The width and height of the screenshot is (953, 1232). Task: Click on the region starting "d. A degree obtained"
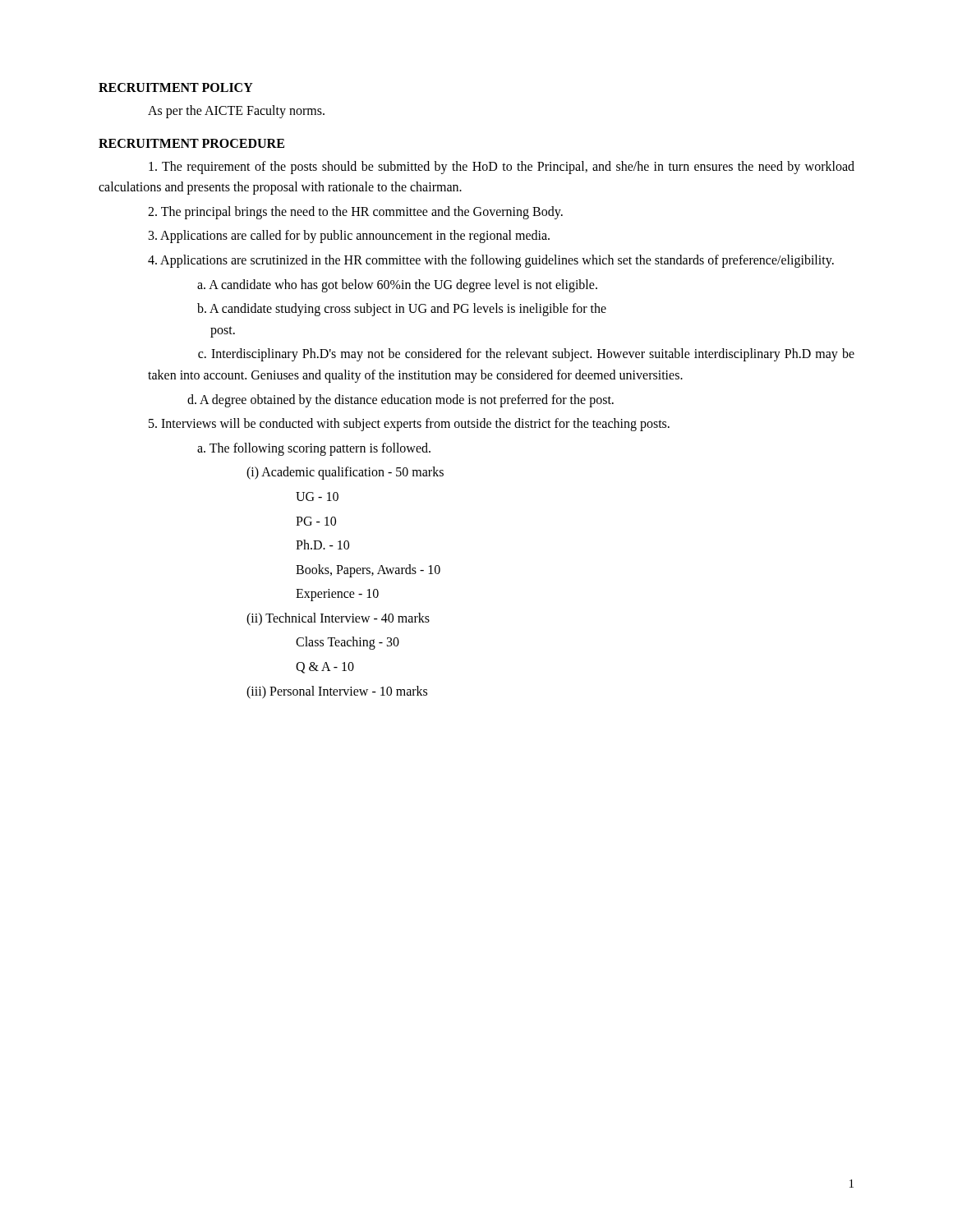pyautogui.click(x=381, y=399)
